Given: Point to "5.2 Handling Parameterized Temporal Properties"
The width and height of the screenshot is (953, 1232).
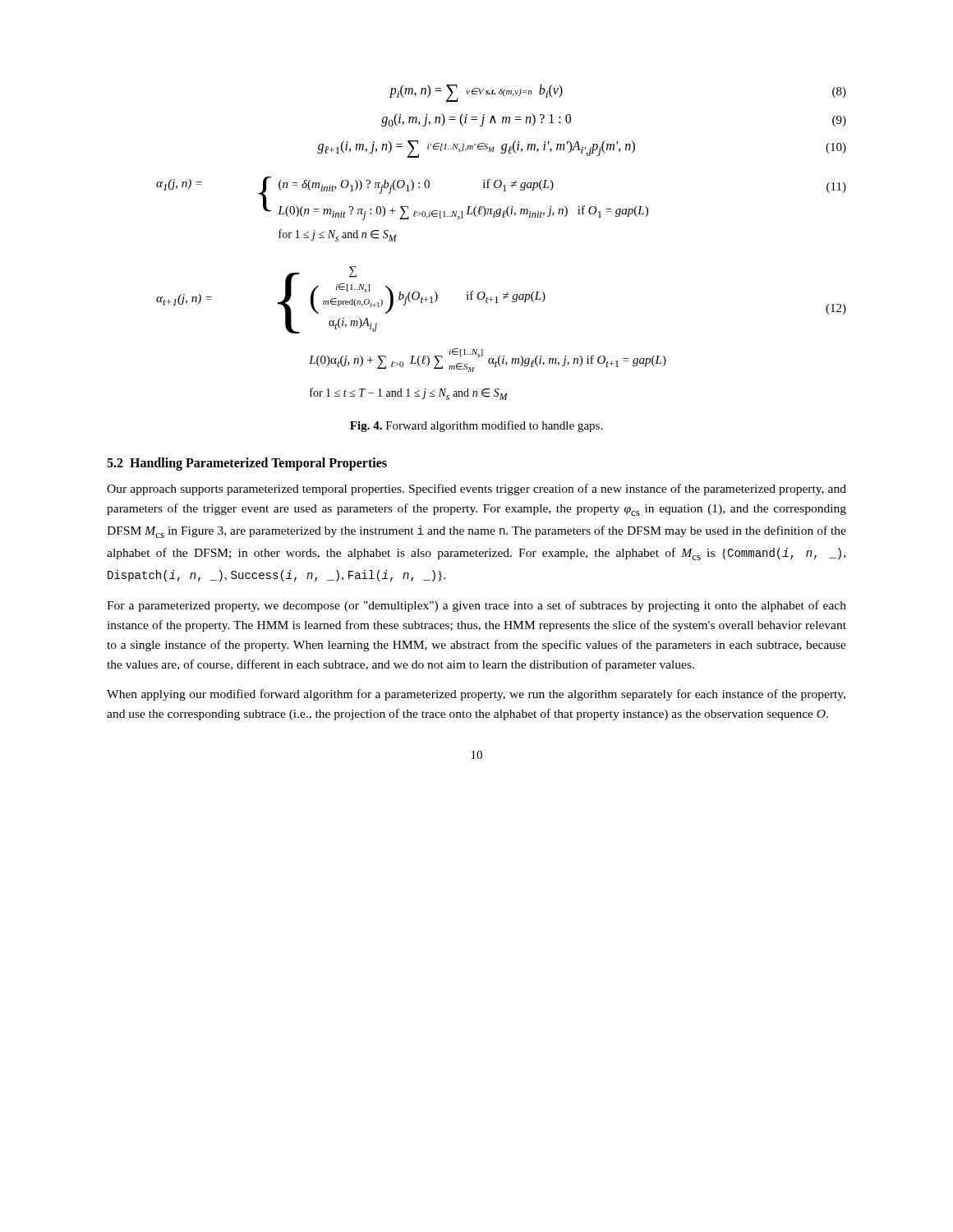Looking at the screenshot, I should point(247,463).
